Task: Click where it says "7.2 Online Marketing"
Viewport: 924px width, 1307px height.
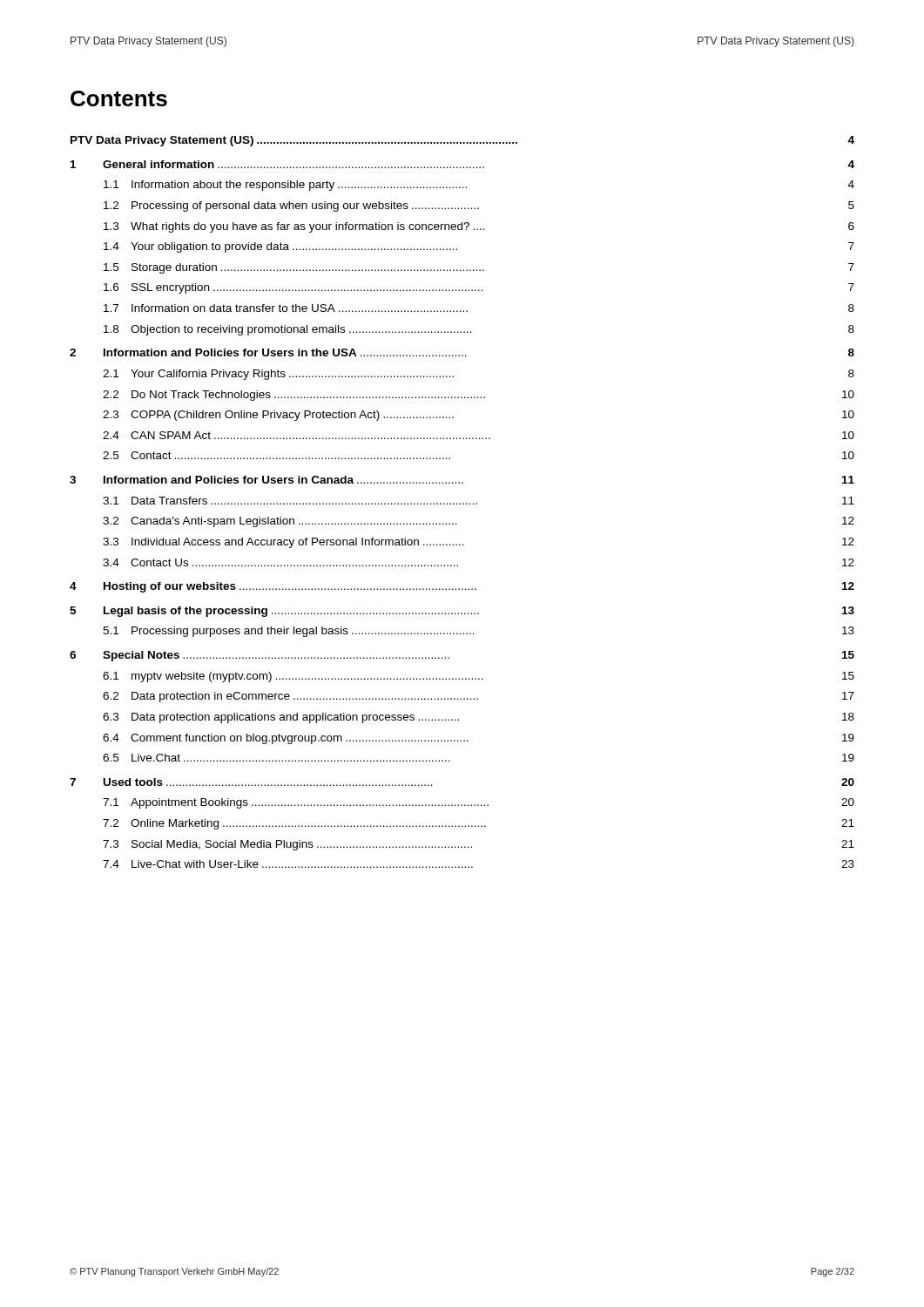Action: [x=479, y=823]
